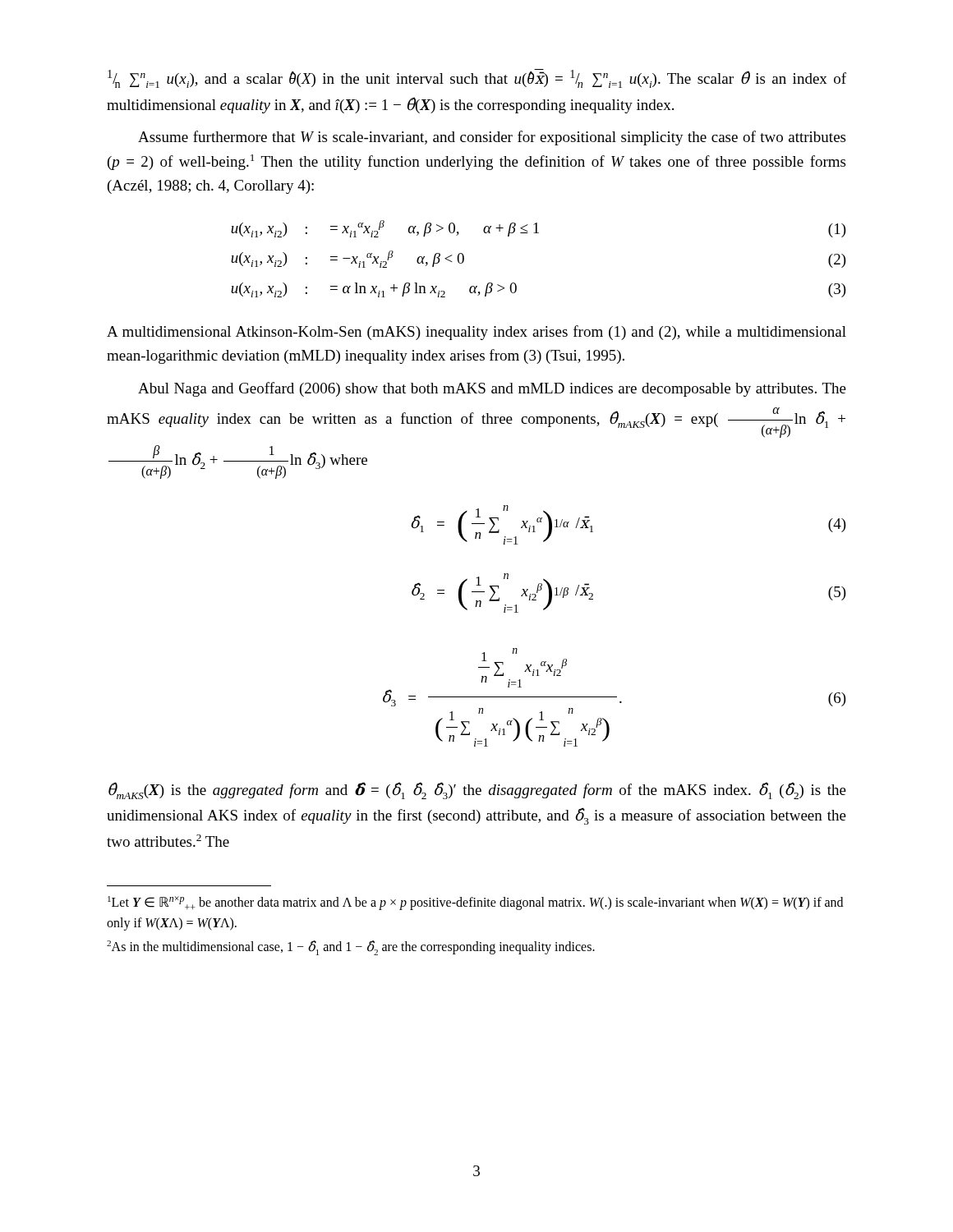
Task: Locate the passage starting "u(xi1, xi2) :"
Action: pos(539,229)
